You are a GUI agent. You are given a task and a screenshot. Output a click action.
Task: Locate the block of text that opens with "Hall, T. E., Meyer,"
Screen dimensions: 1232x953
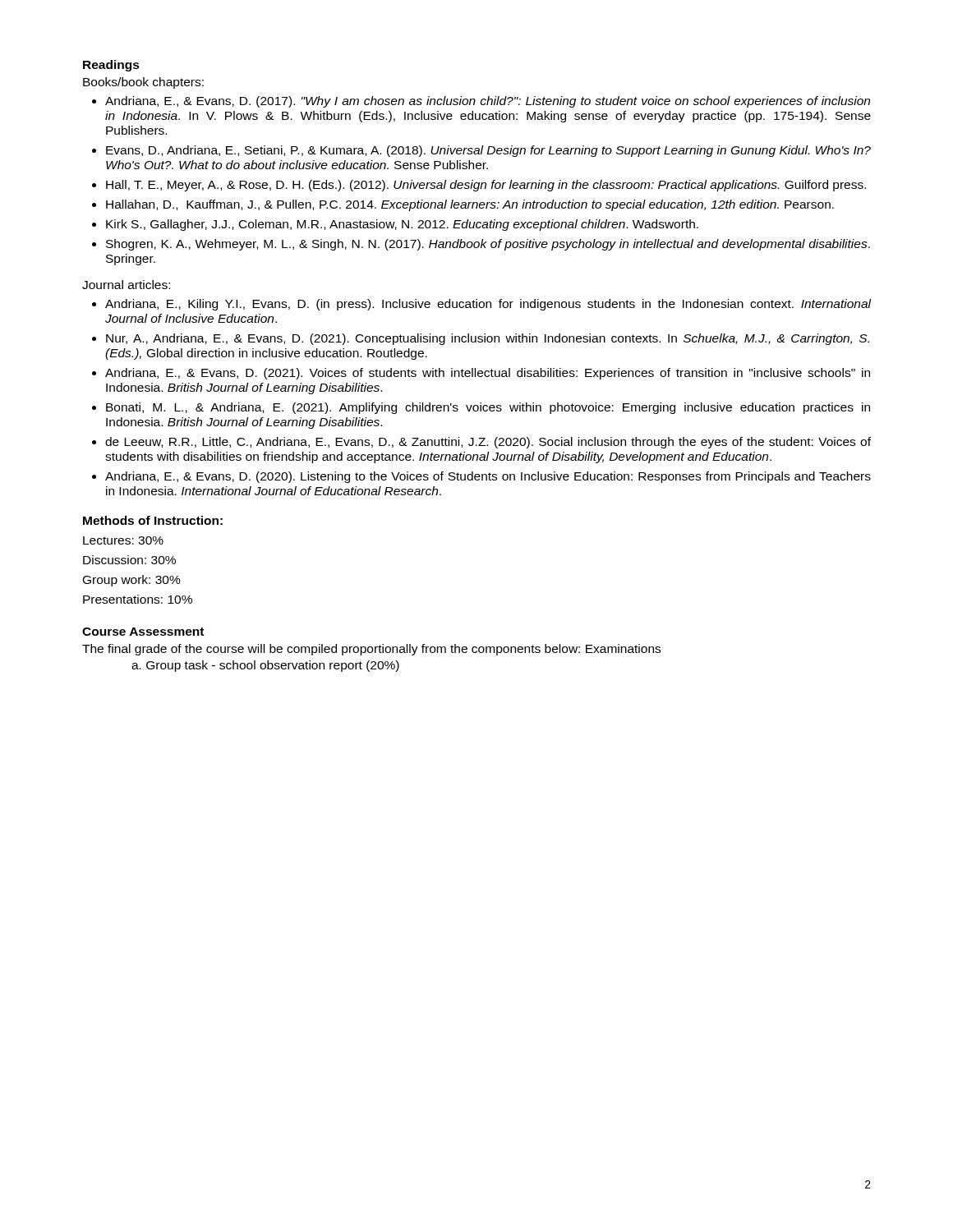coord(486,184)
